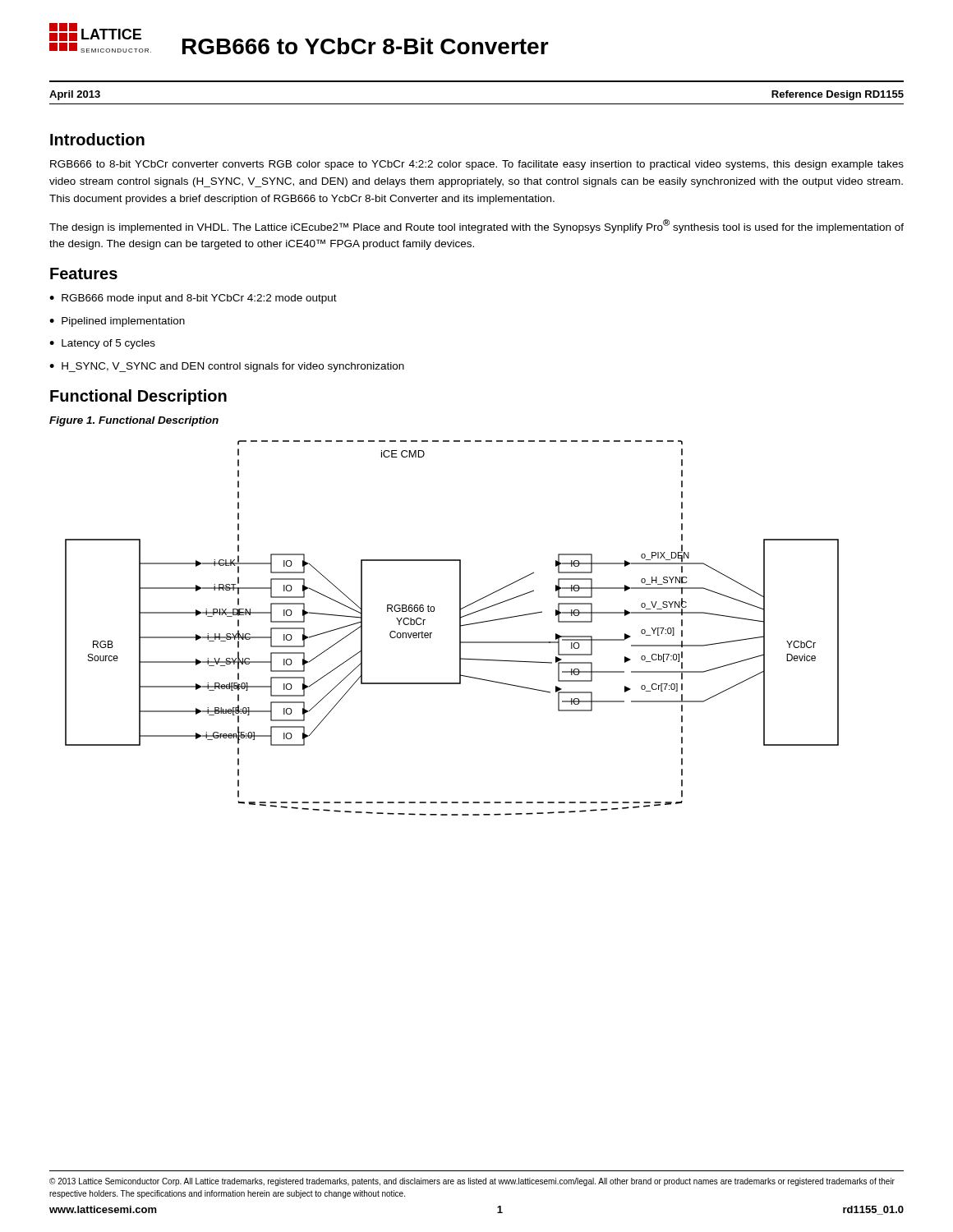Find "• Pipelined implementation" on this page
This screenshot has width=953, height=1232.
pos(117,322)
